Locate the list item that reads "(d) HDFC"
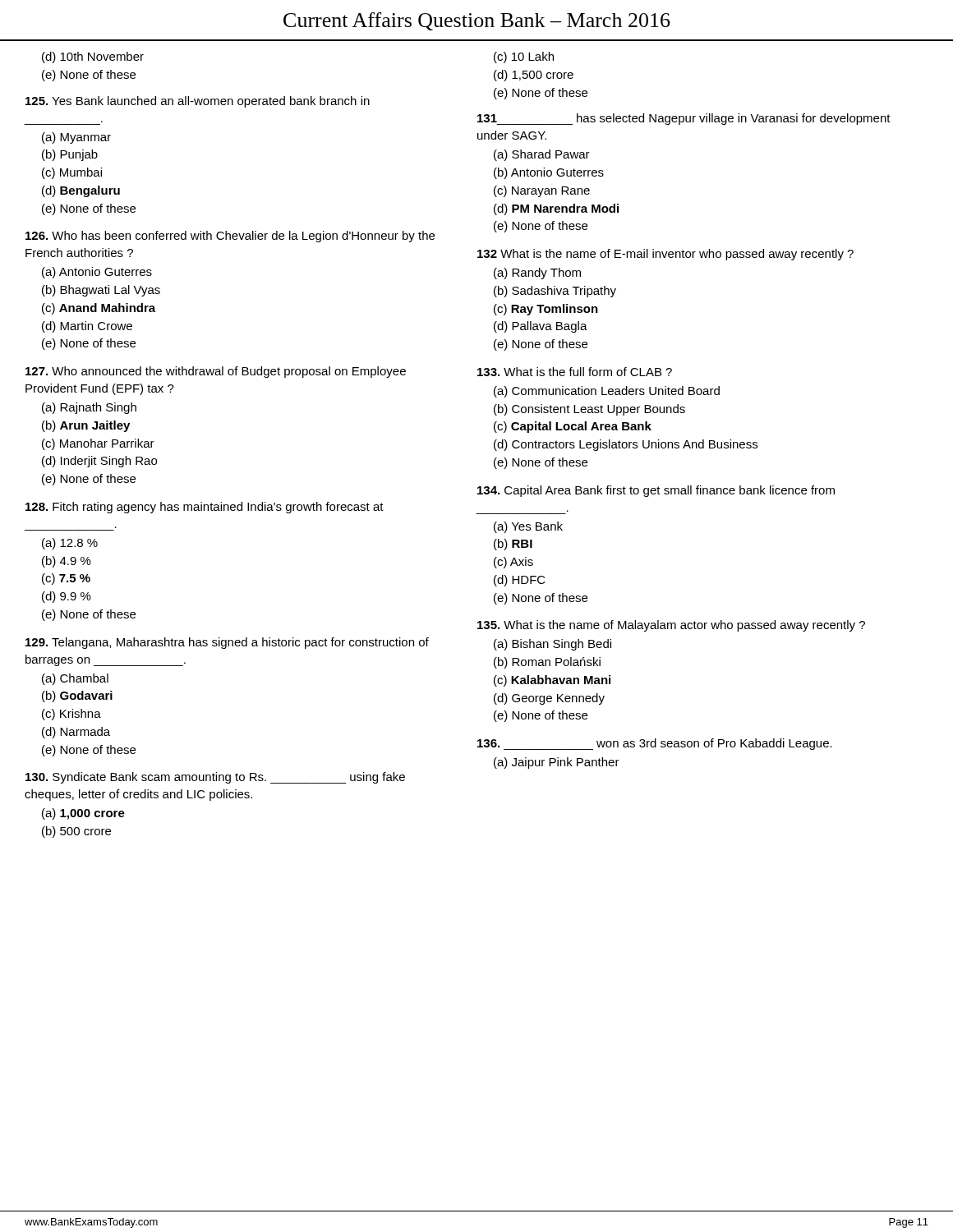This screenshot has width=953, height=1232. click(x=519, y=579)
